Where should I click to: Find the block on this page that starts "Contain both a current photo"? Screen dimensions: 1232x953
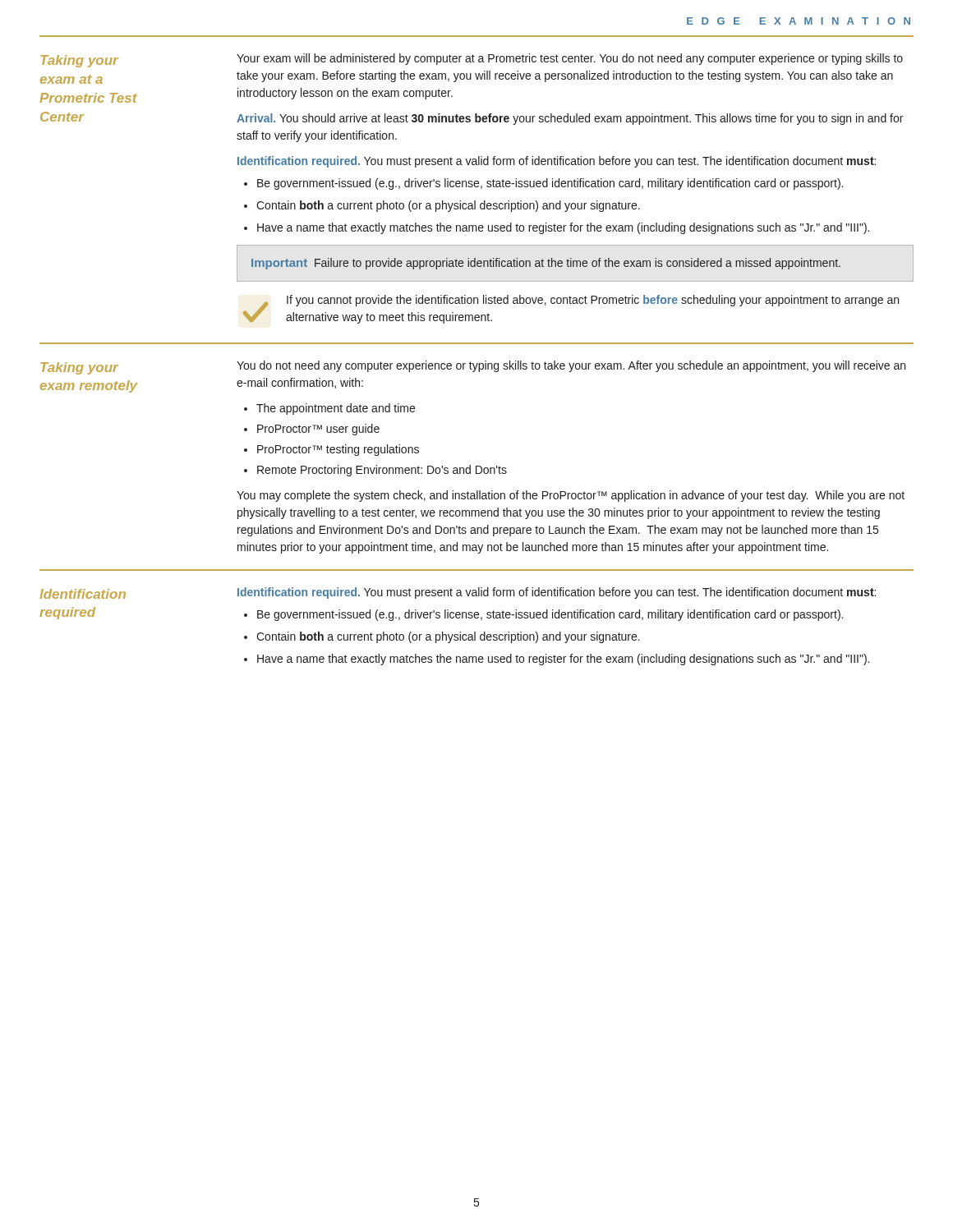[448, 636]
